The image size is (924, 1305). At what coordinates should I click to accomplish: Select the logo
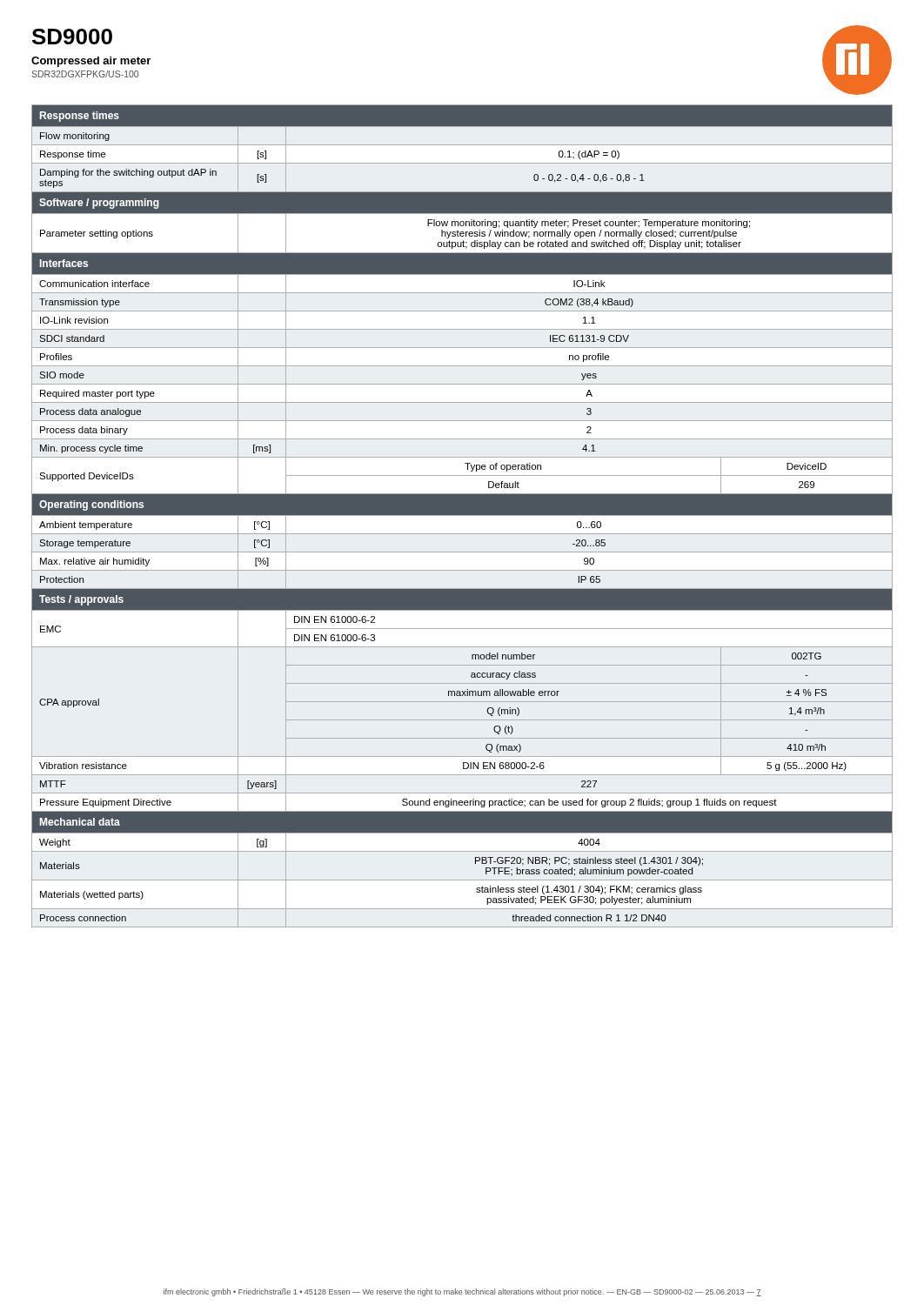(x=857, y=60)
